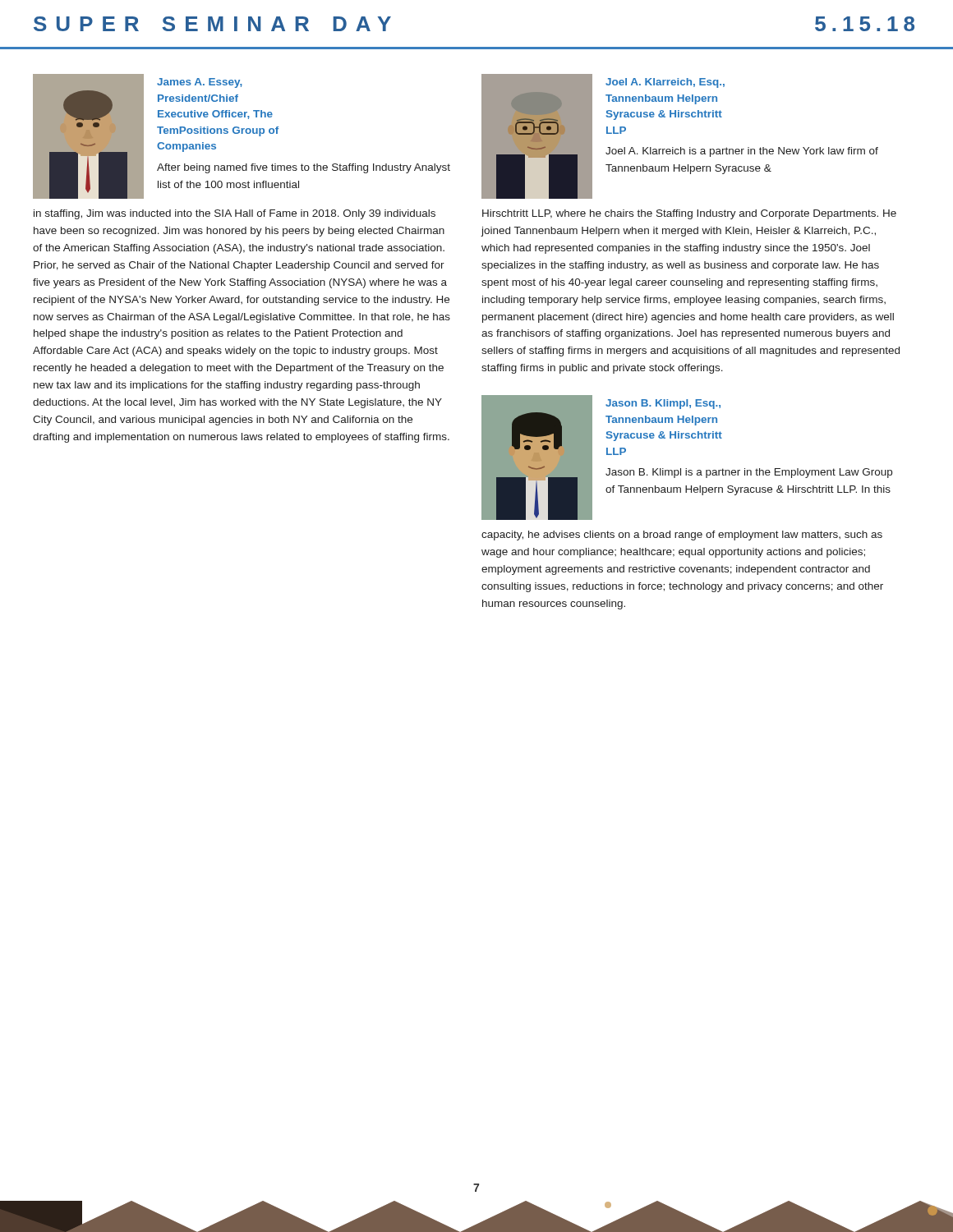Click the passage that begins "Jason B. Klimpl, Esq., Tannenbaum"
The height and width of the screenshot is (1232, 953).
(664, 427)
